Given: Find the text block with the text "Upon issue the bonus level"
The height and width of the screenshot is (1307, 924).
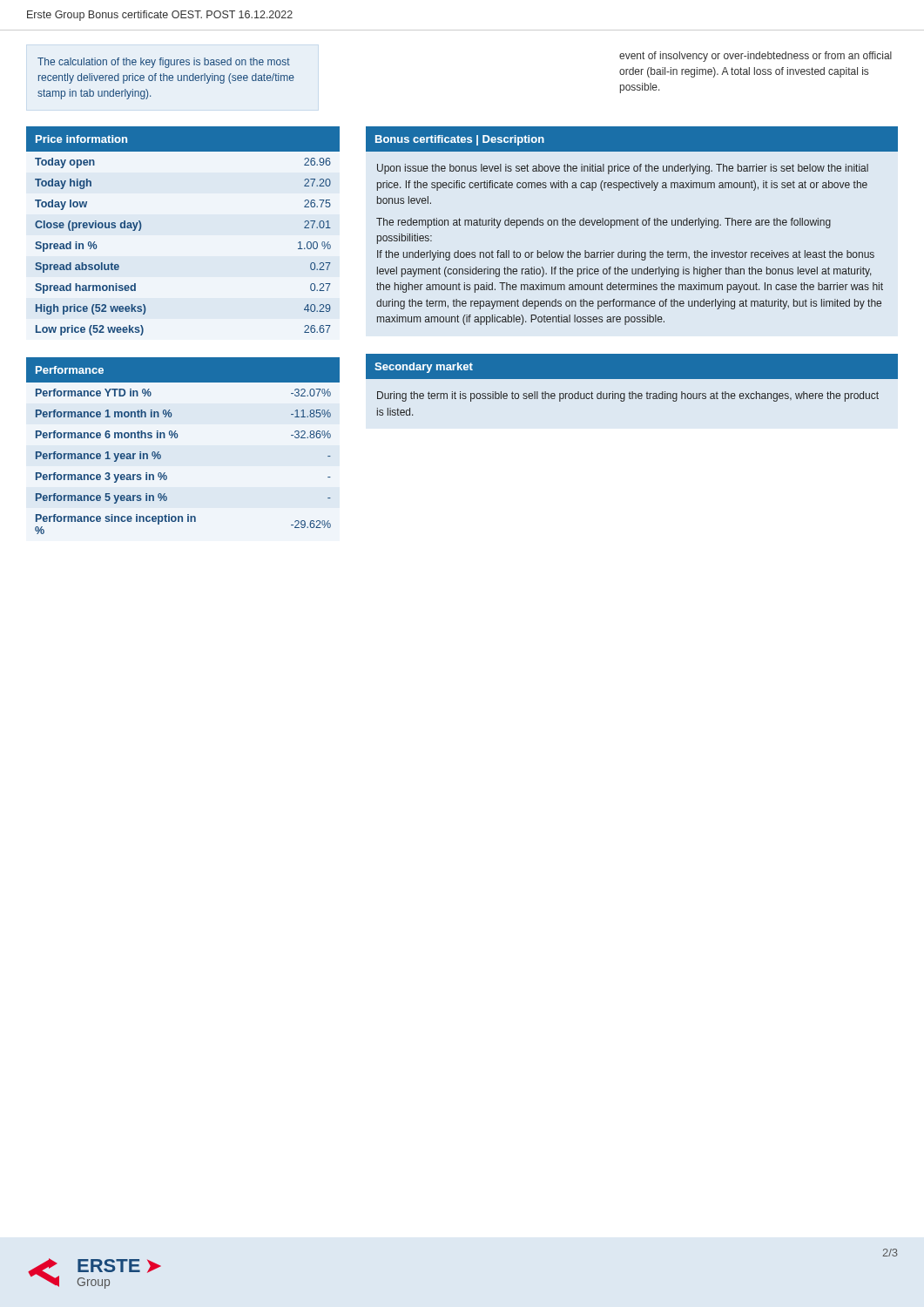Looking at the screenshot, I should coord(632,244).
